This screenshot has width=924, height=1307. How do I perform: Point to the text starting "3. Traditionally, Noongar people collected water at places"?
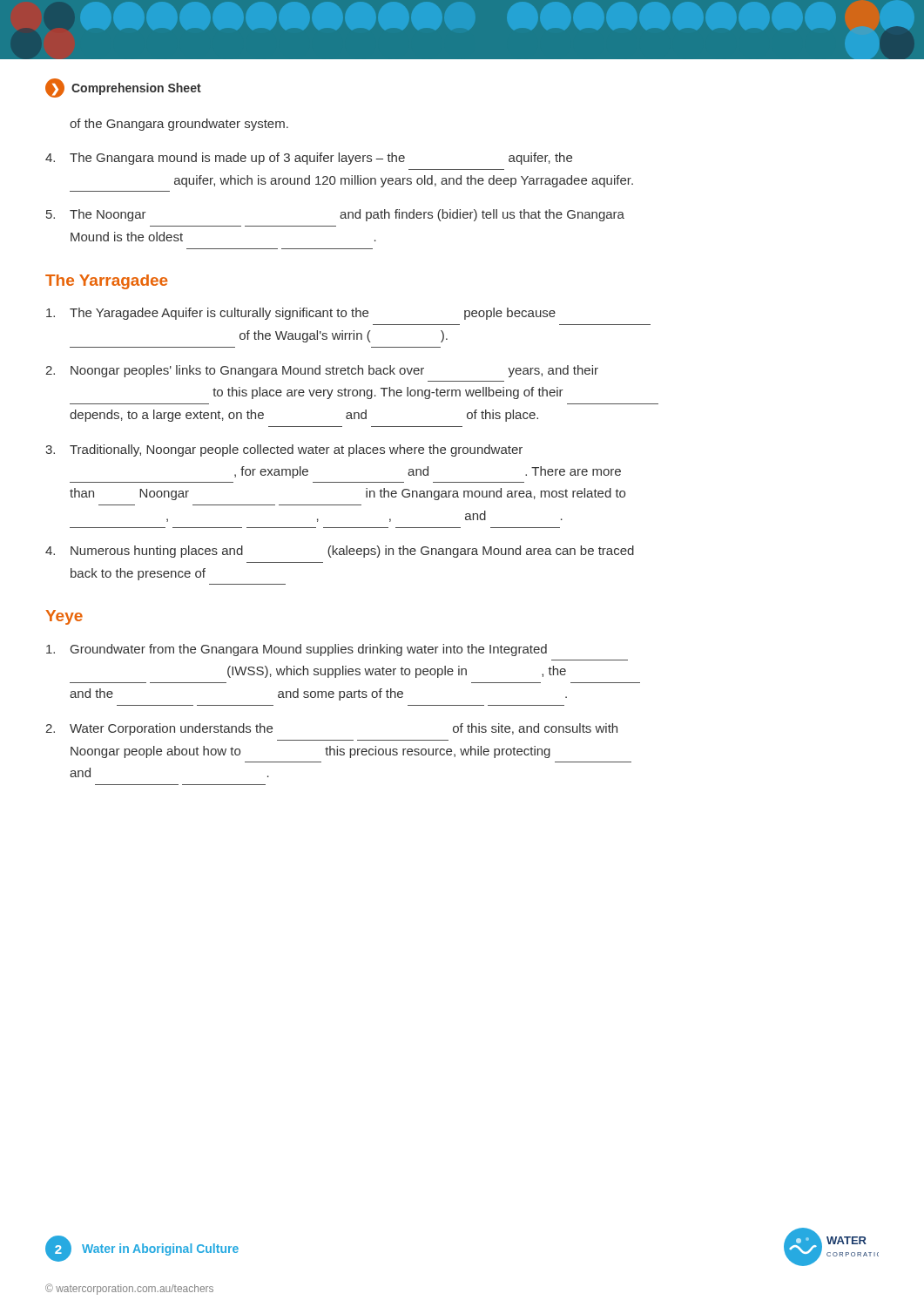(x=462, y=483)
